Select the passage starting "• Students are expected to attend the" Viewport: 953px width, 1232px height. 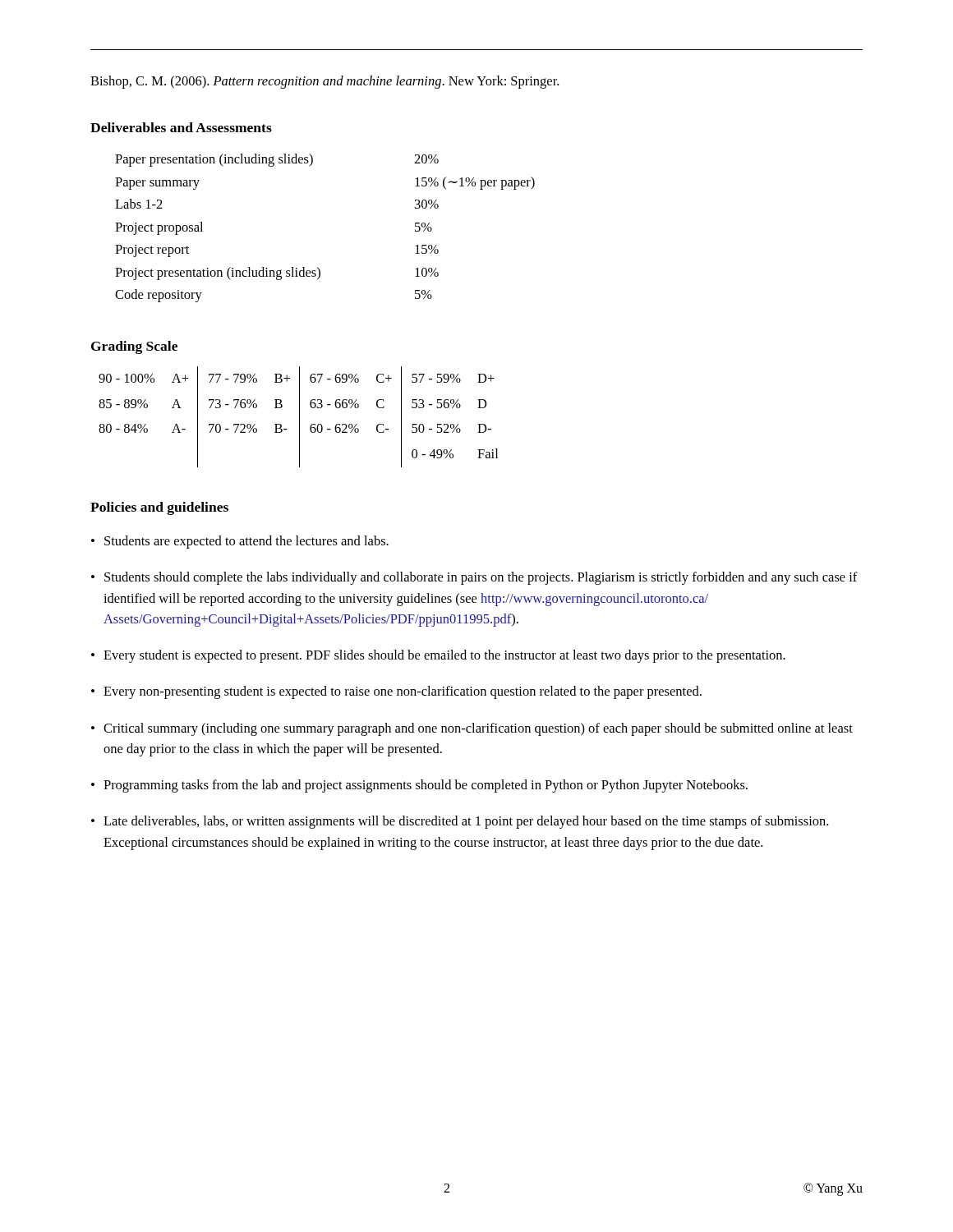pos(240,542)
